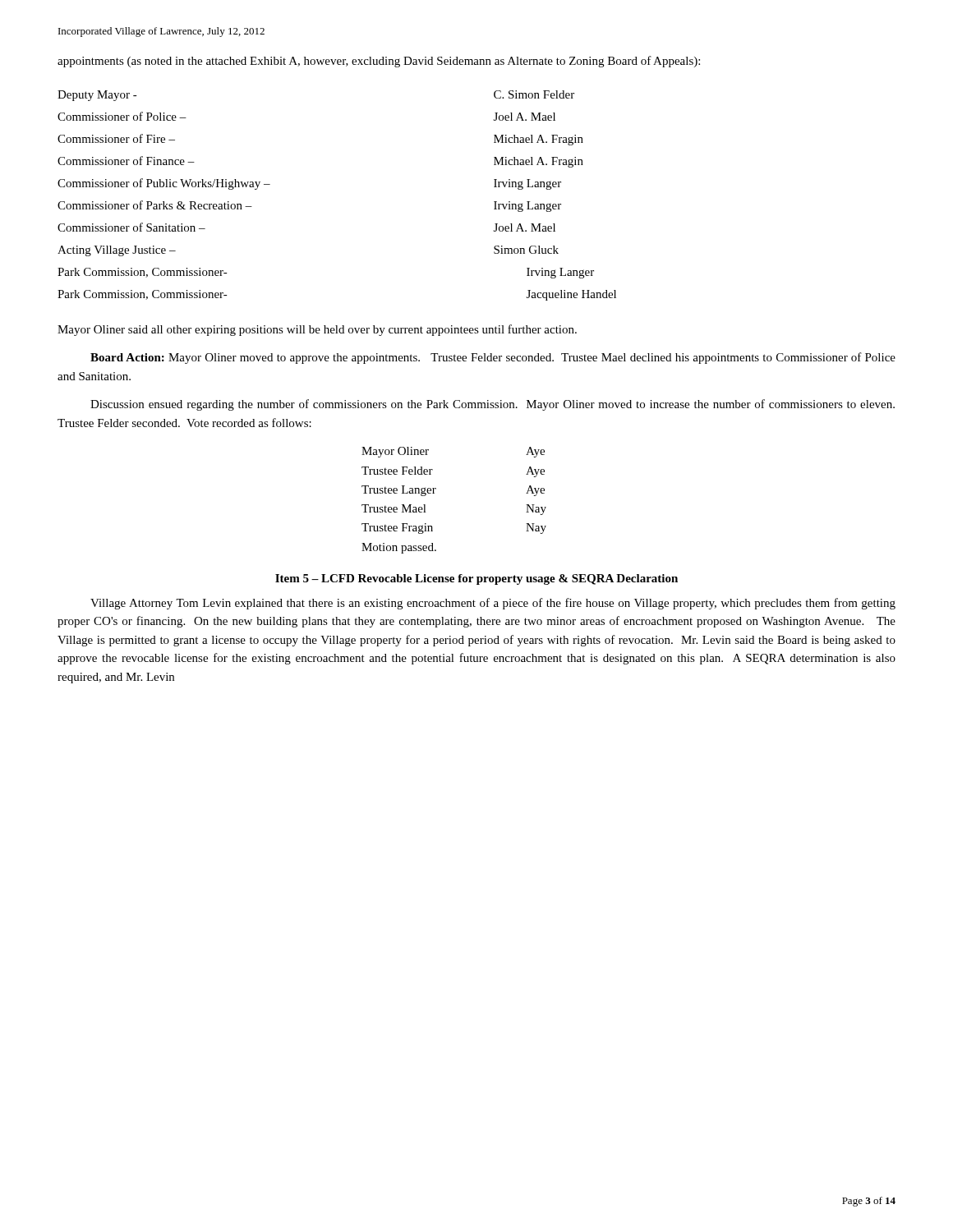Select the text block containing "appointments (as noted in the attached Exhibit A,"
The width and height of the screenshot is (953, 1232).
[x=379, y=61]
